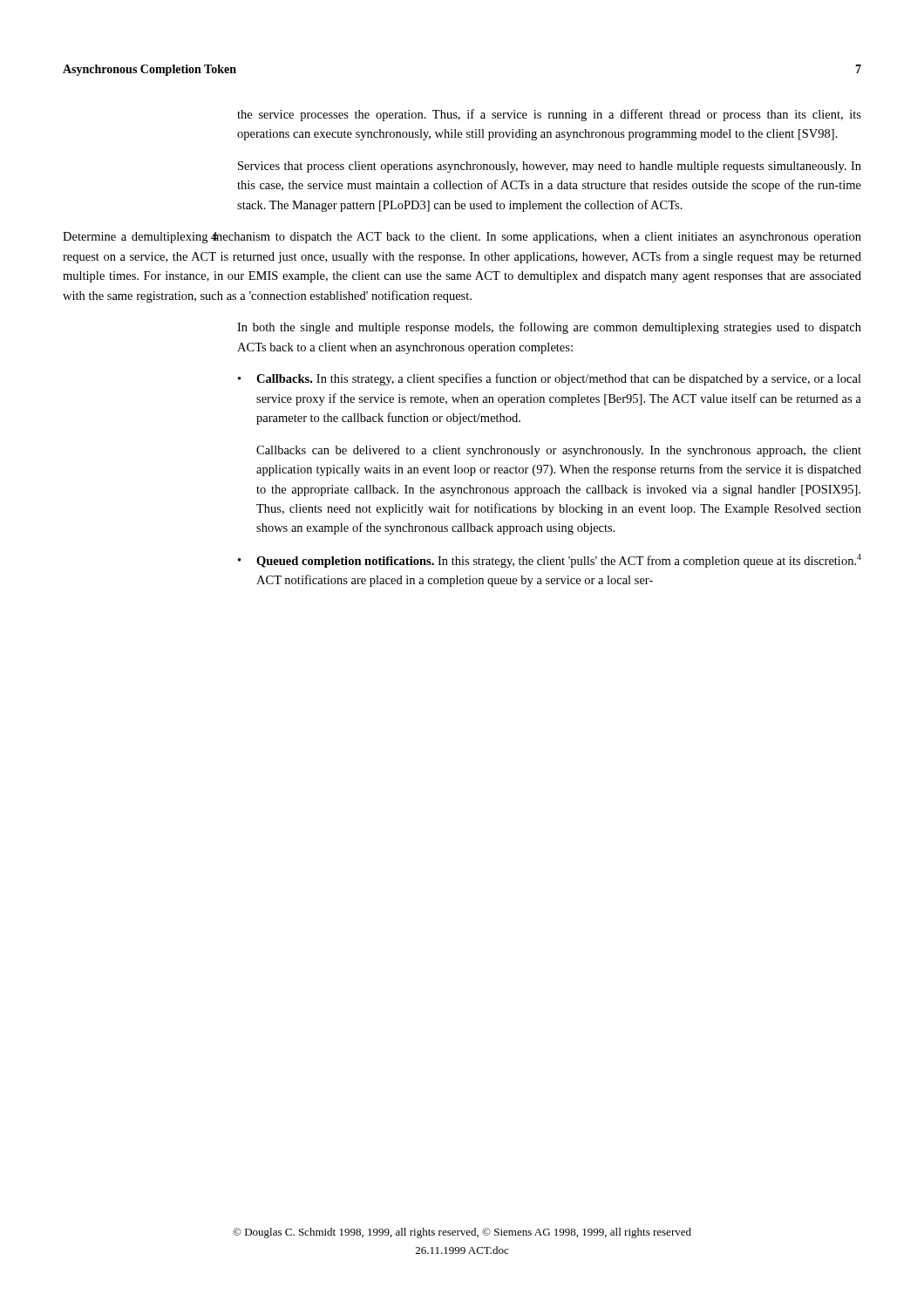The width and height of the screenshot is (924, 1308).
Task: Click the passage that begins "Callbacks can be delivered to a client synchronously"
Action: click(x=559, y=489)
